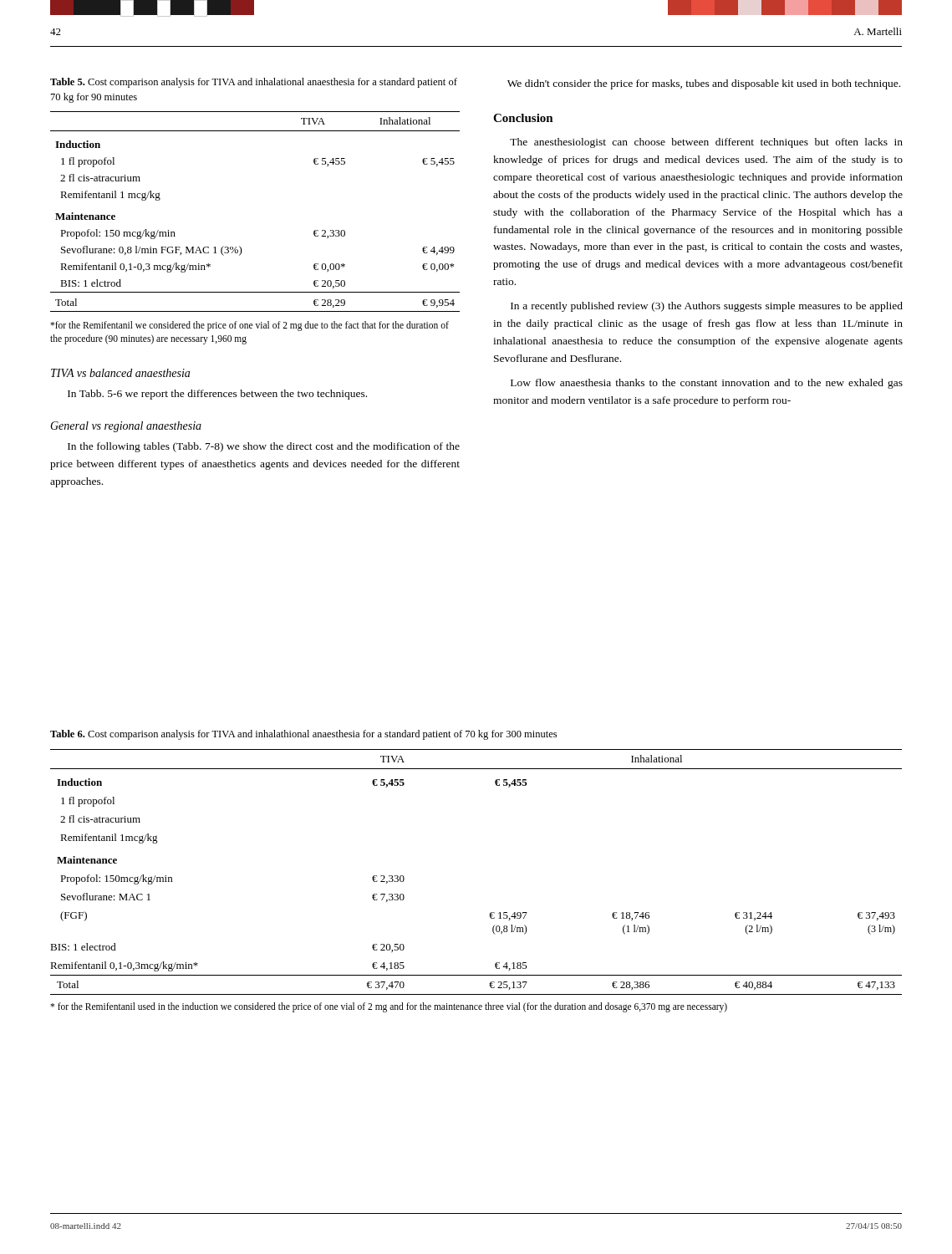The width and height of the screenshot is (952, 1254).
Task: Point to the block starting "Table 5. Cost comparison analysis"
Action: 254,89
